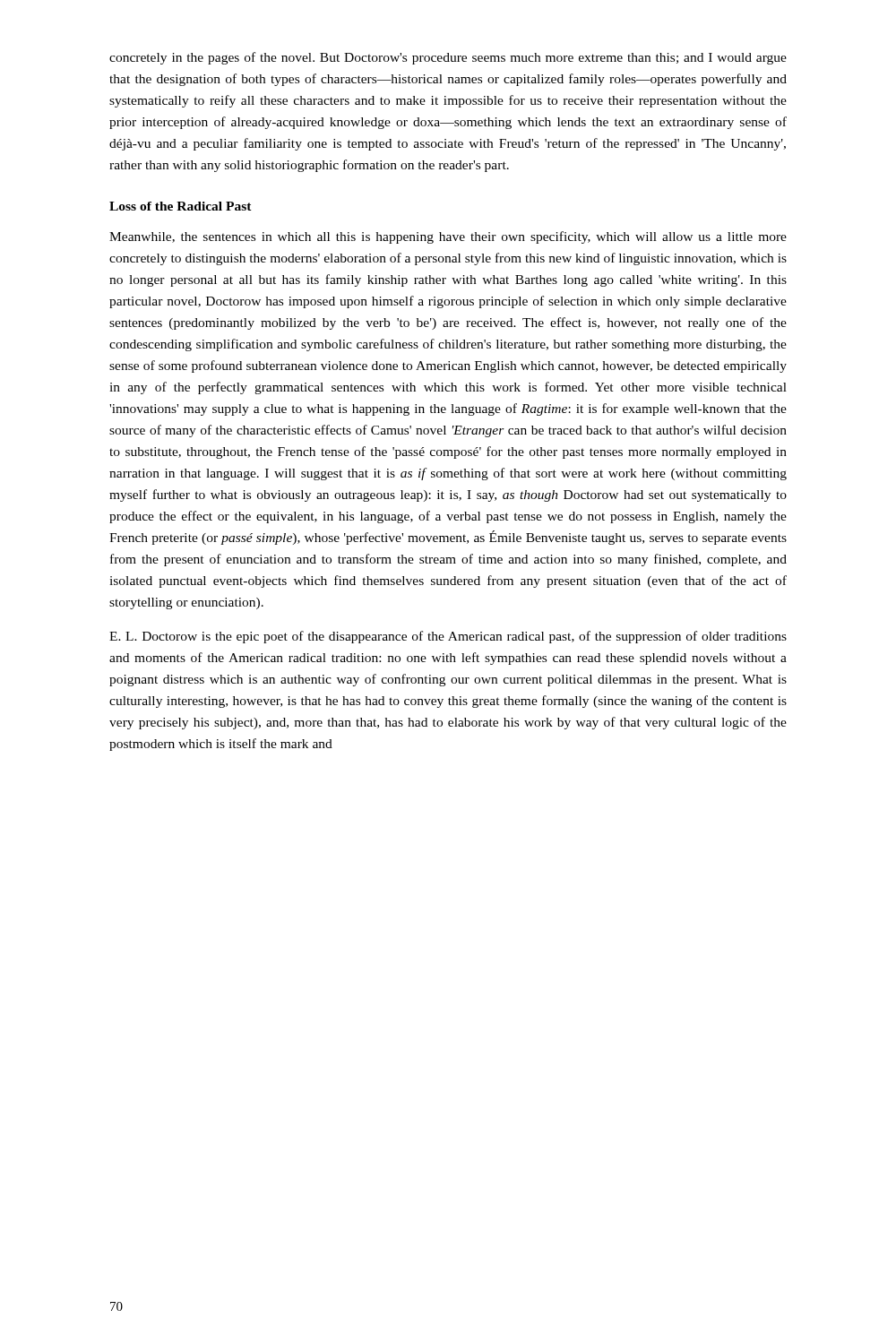Image resolution: width=896 pixels, height=1344 pixels.
Task: Select the text block starting "concretely in the pages"
Action: click(448, 111)
